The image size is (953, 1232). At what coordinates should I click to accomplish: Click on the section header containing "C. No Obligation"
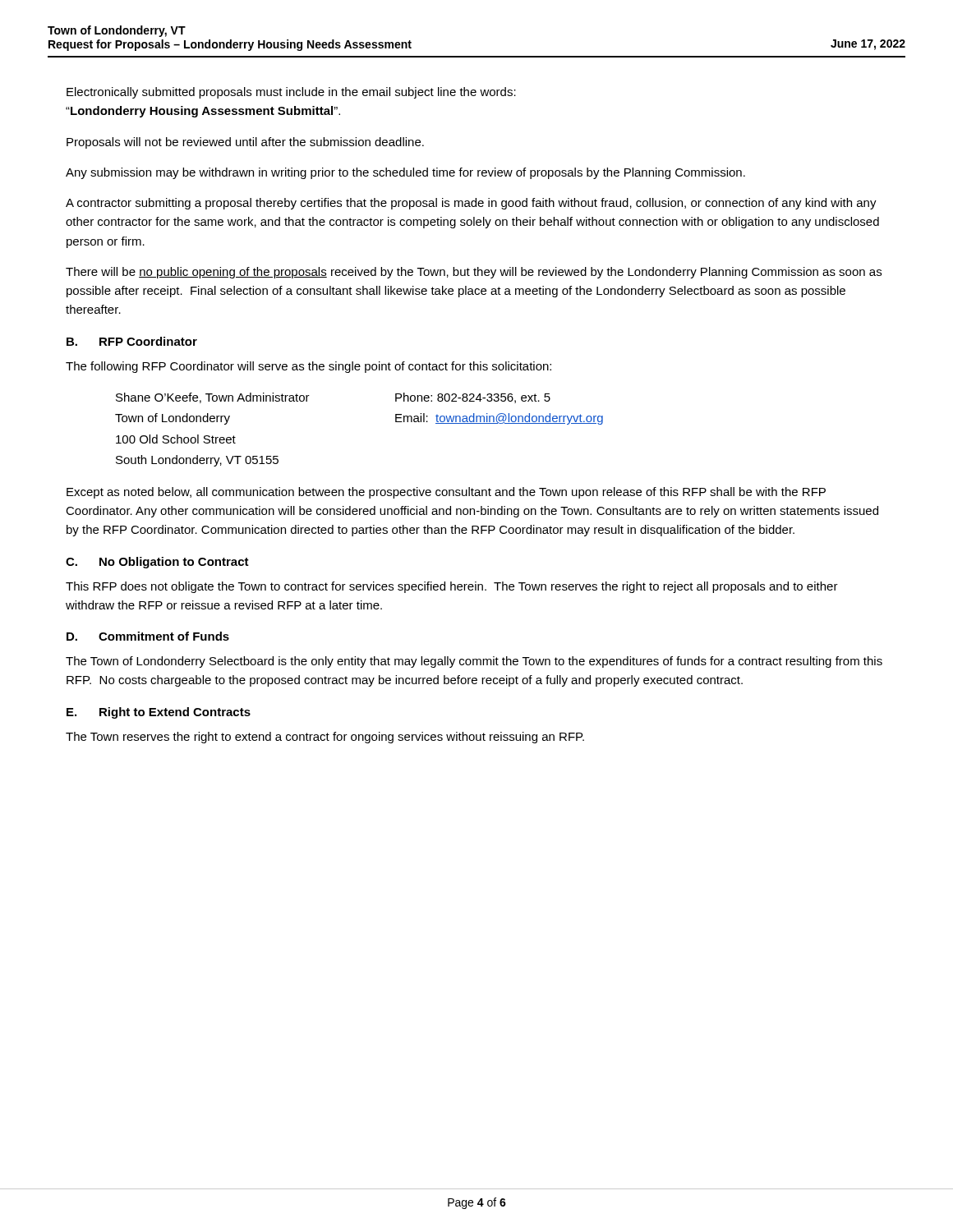click(x=157, y=561)
